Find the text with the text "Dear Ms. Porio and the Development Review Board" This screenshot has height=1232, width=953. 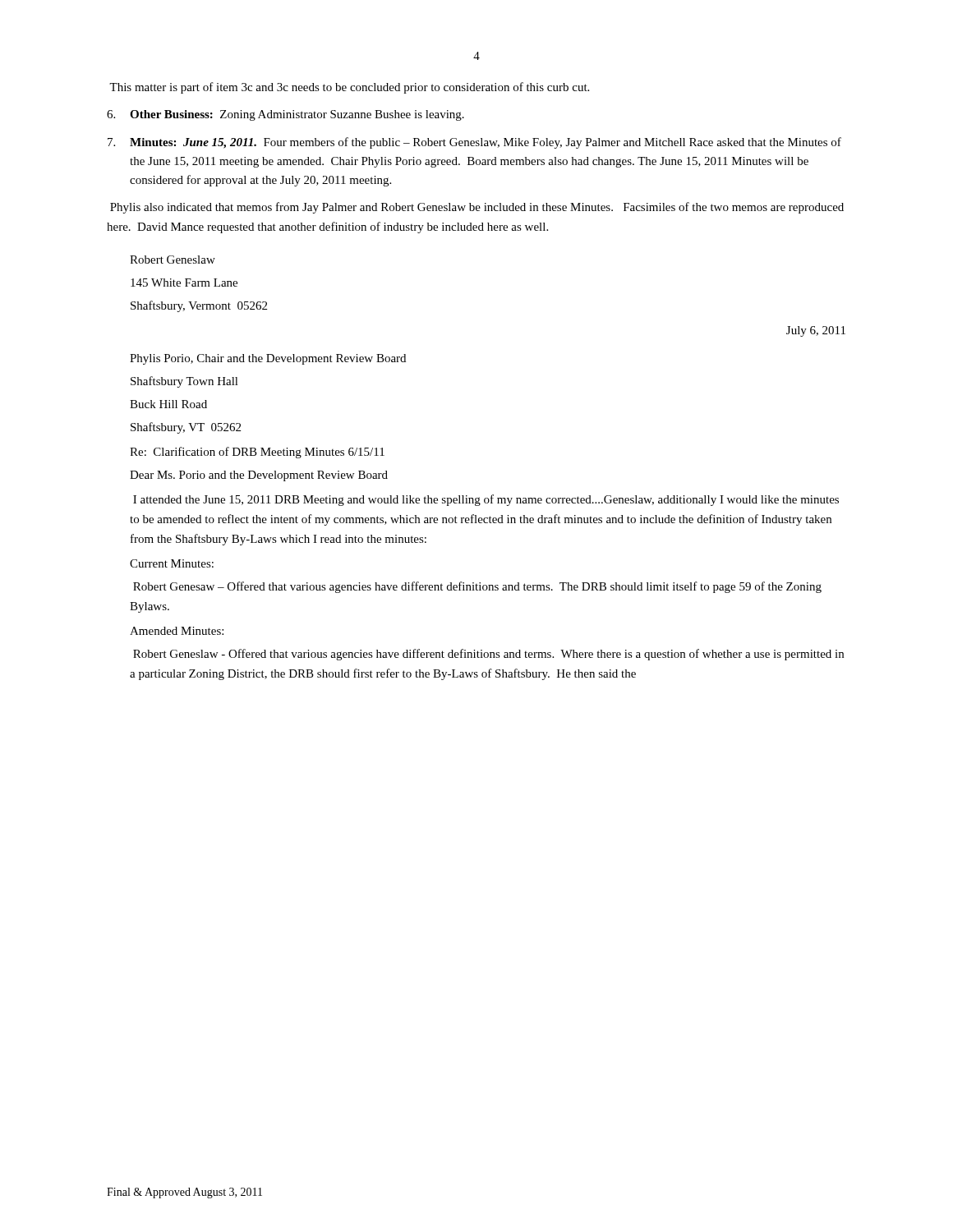(x=259, y=476)
